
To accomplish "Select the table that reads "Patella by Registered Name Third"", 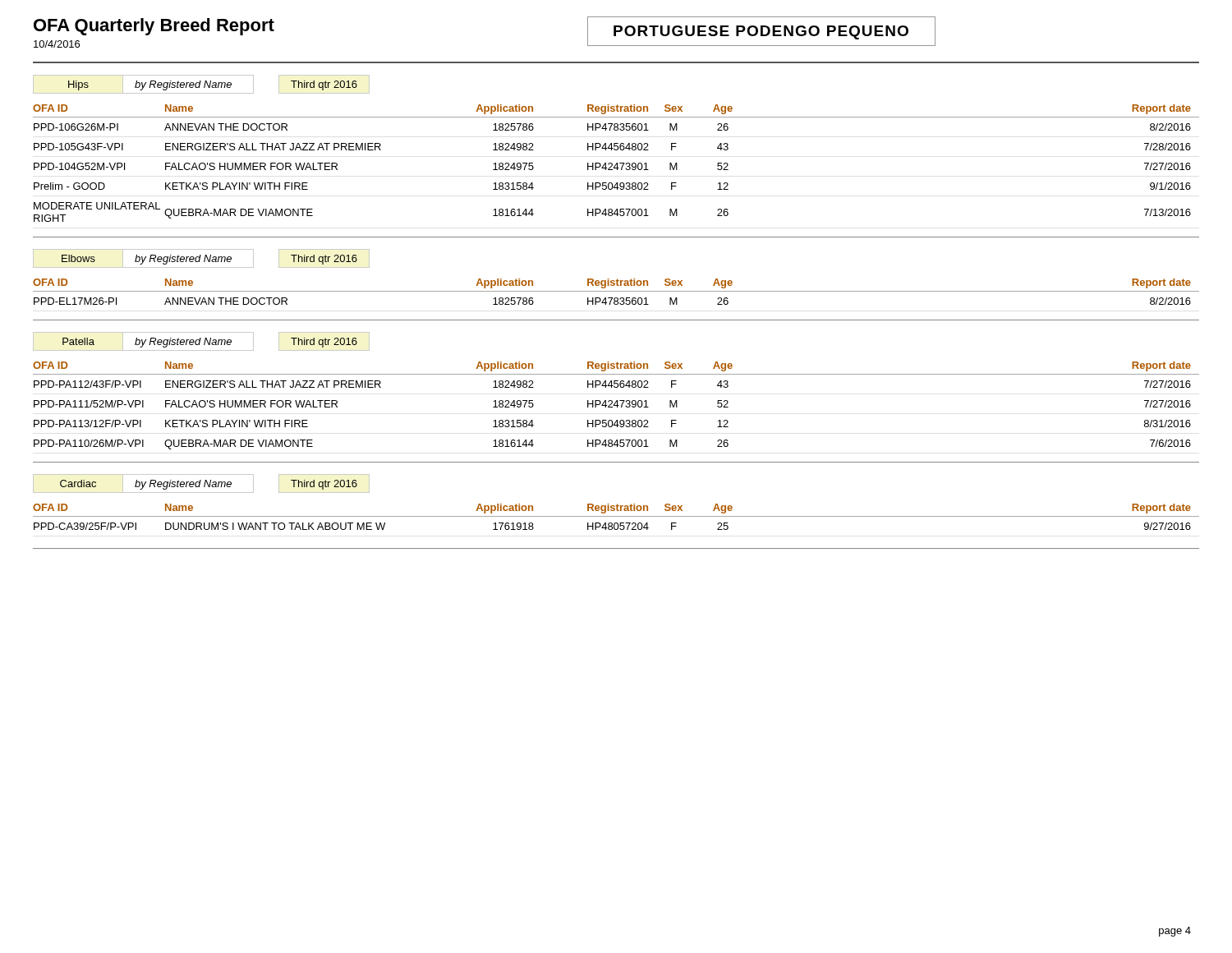I will pos(616,393).
